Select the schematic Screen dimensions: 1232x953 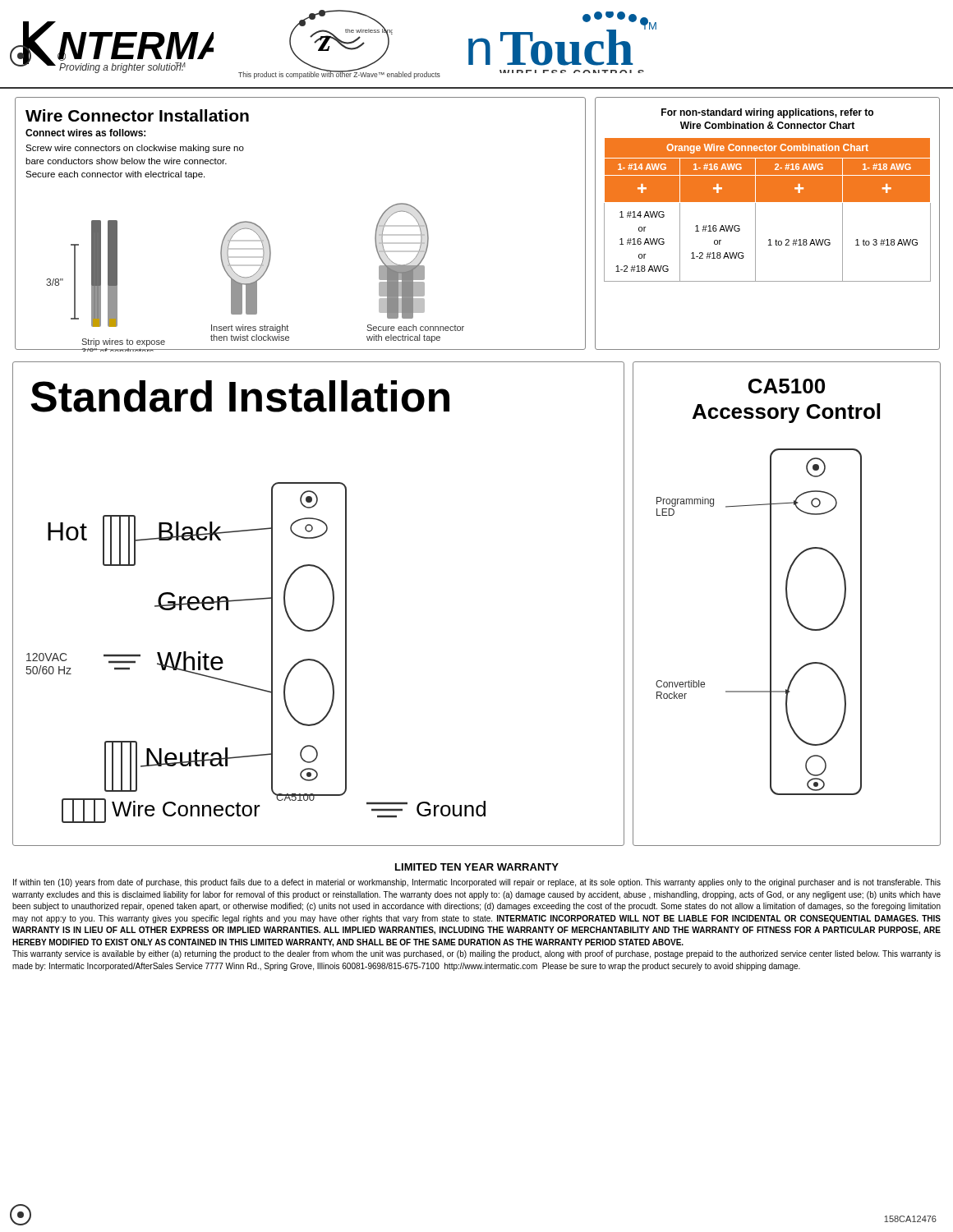318,623
